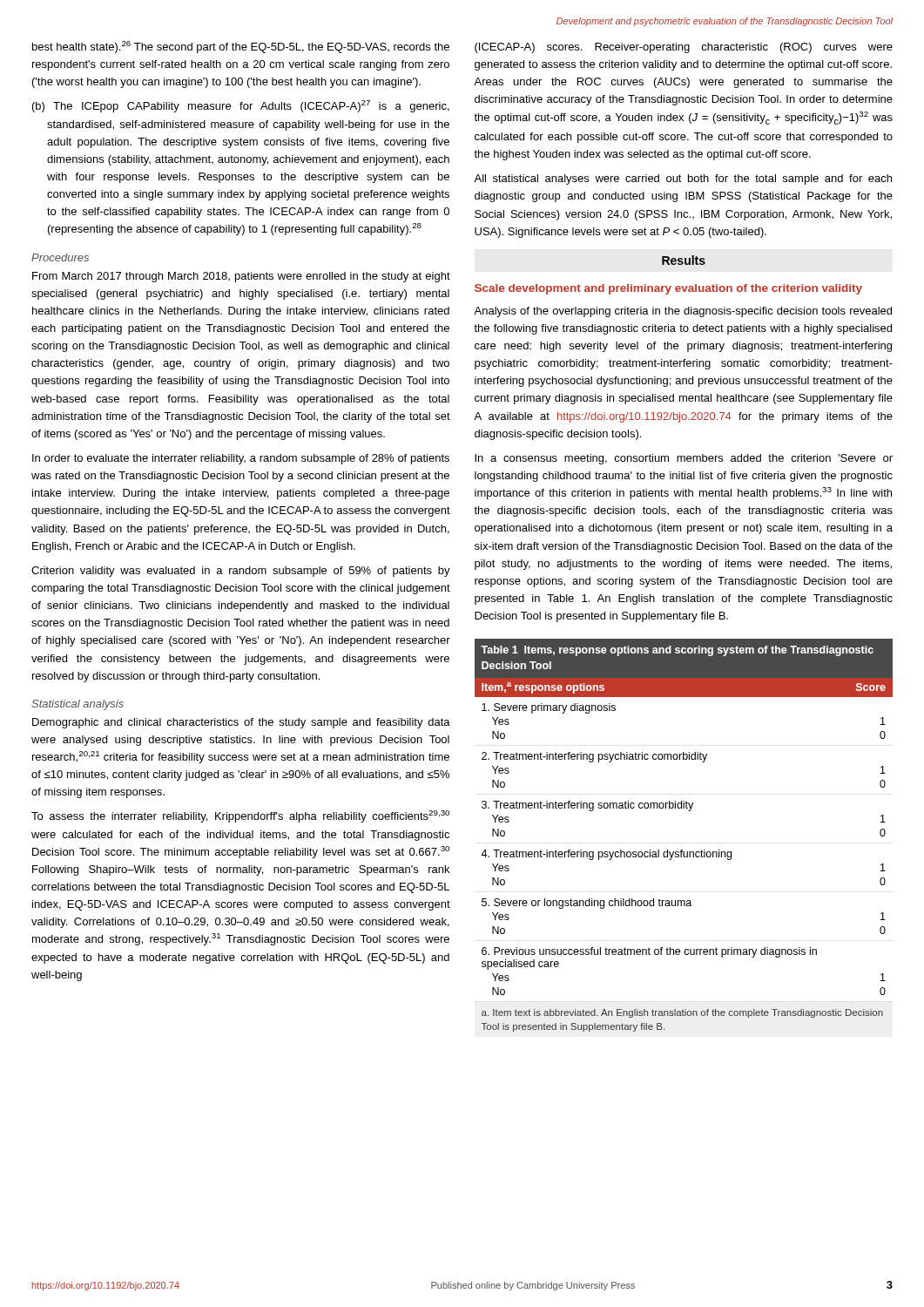This screenshot has height=1307, width=924.
Task: Find the text block with the text "Criterion validity was evaluated"
Action: click(241, 623)
